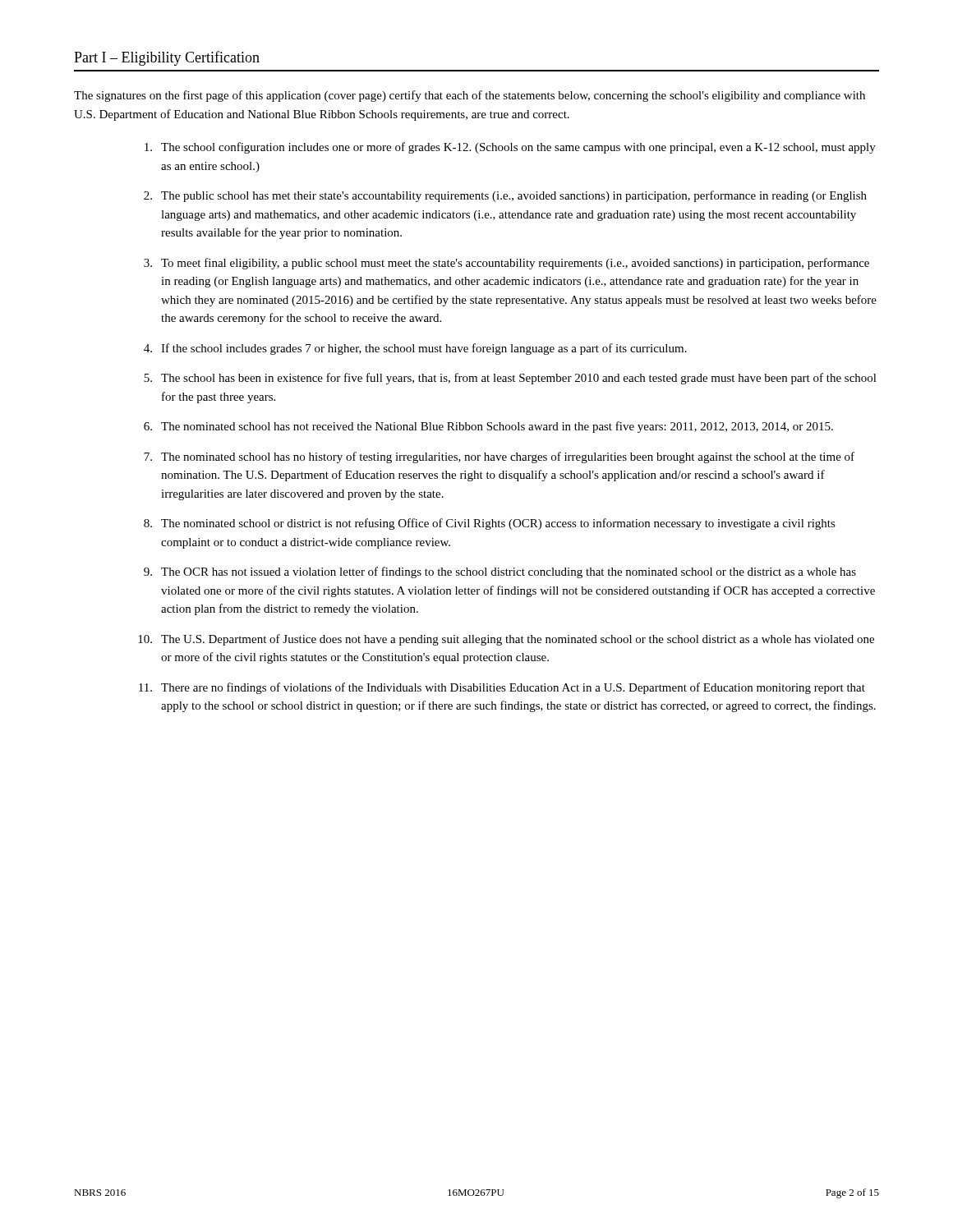Locate the block of text that opens with "10. The U.S. Department of Justice does not"
953x1232 pixels.
point(501,648)
